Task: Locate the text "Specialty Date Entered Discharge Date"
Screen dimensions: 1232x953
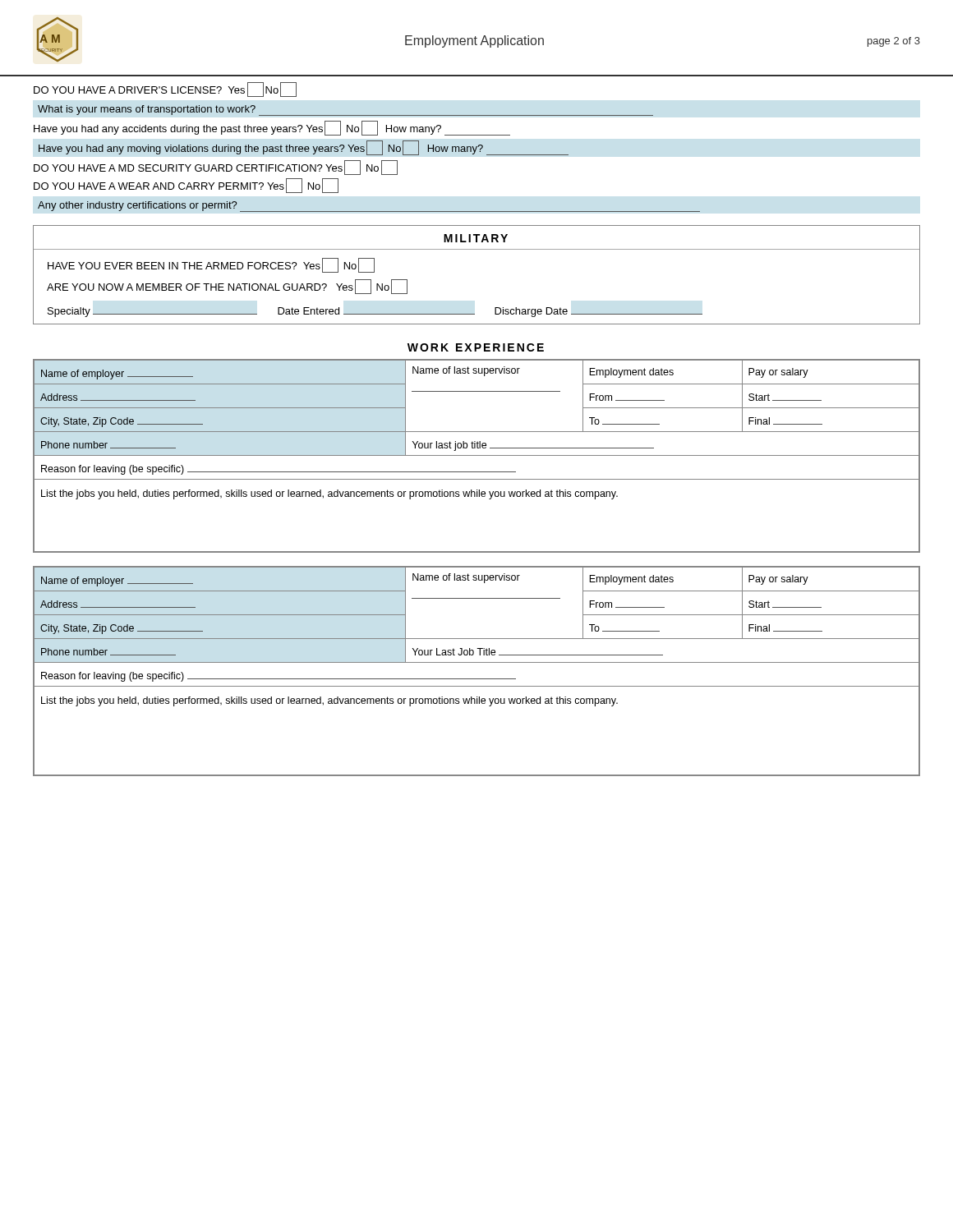Action: pyautogui.click(x=375, y=309)
